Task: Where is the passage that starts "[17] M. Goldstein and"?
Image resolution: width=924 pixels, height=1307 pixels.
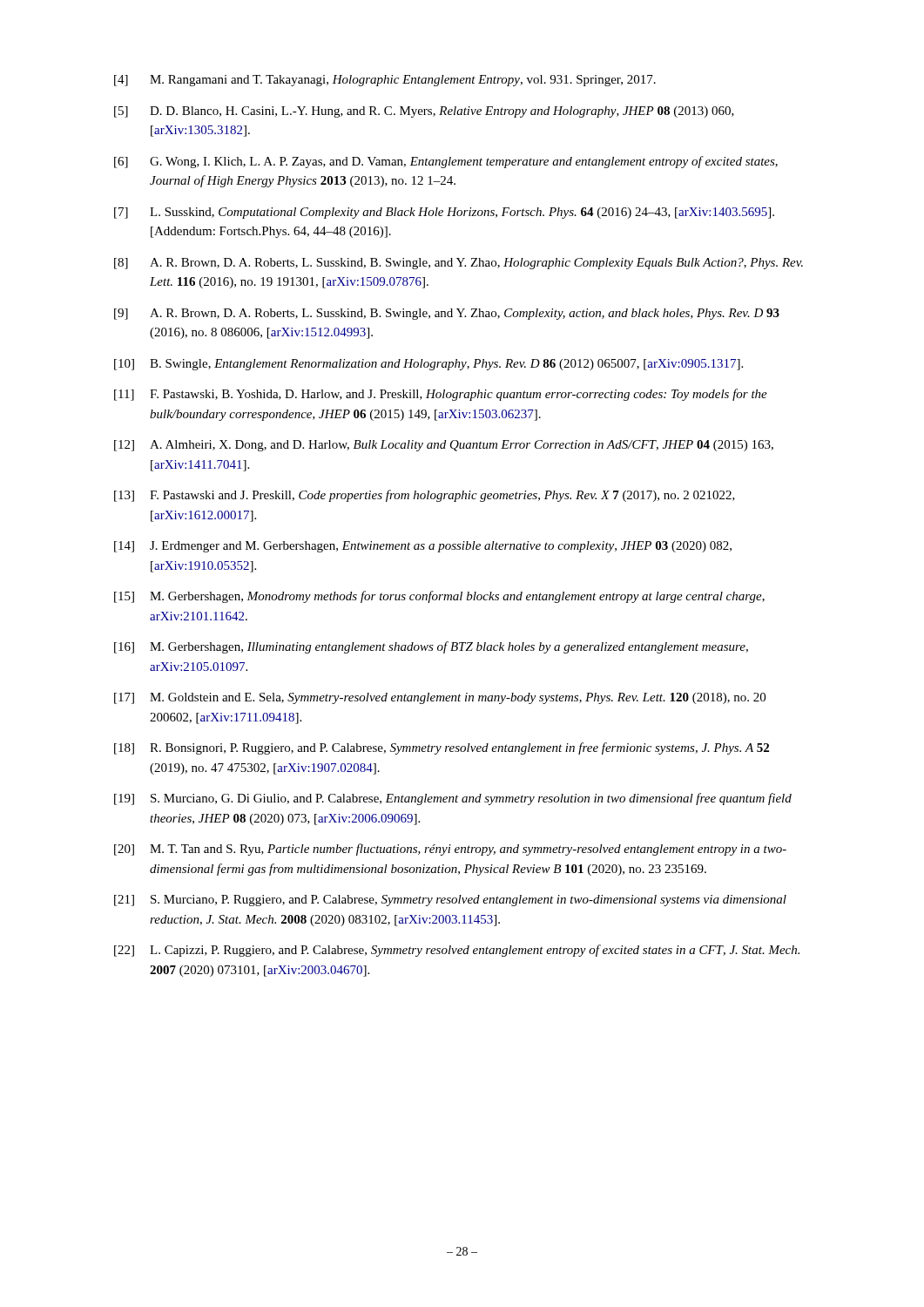Action: point(462,707)
